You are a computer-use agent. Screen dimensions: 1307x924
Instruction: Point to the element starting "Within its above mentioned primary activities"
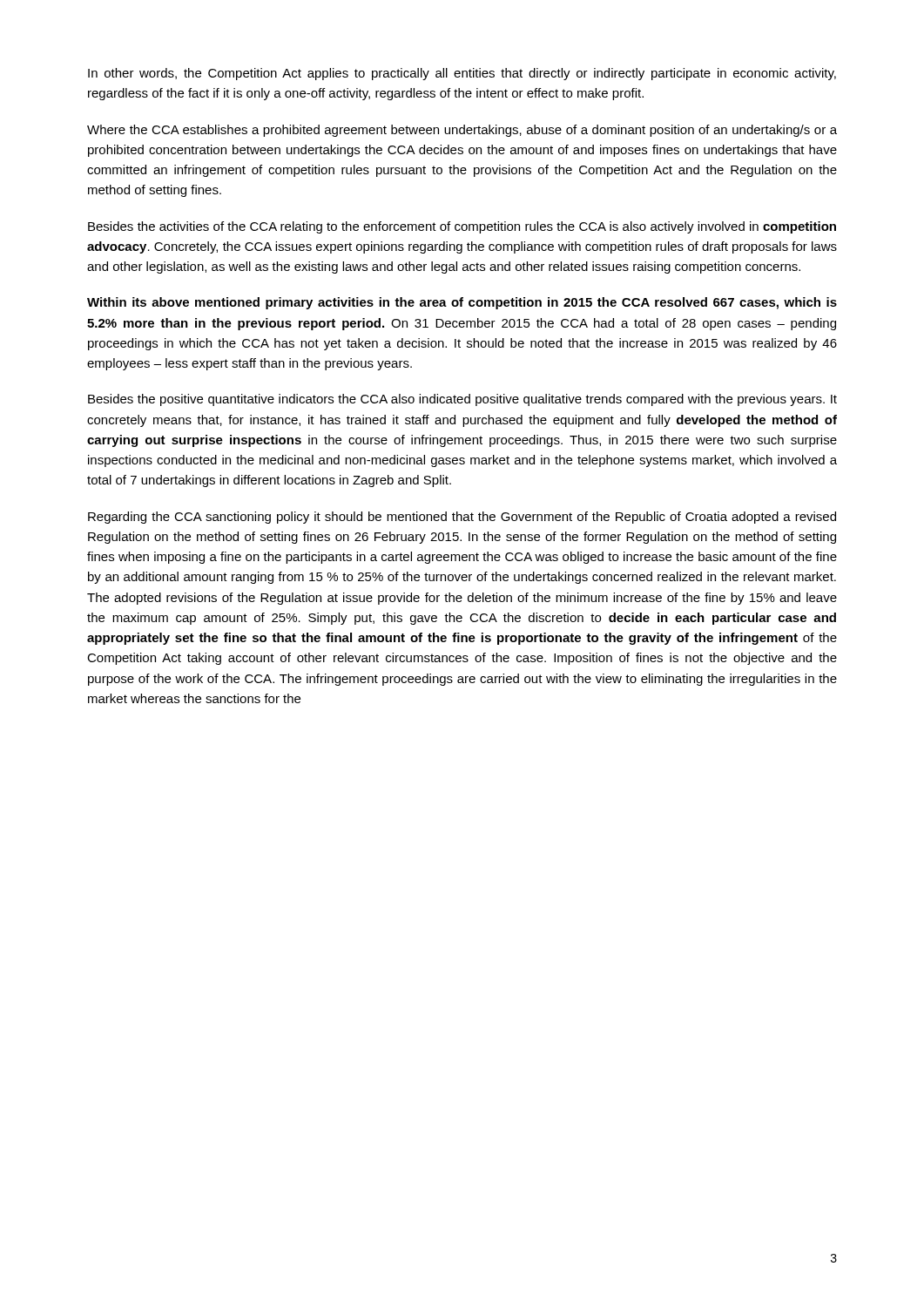pos(462,333)
